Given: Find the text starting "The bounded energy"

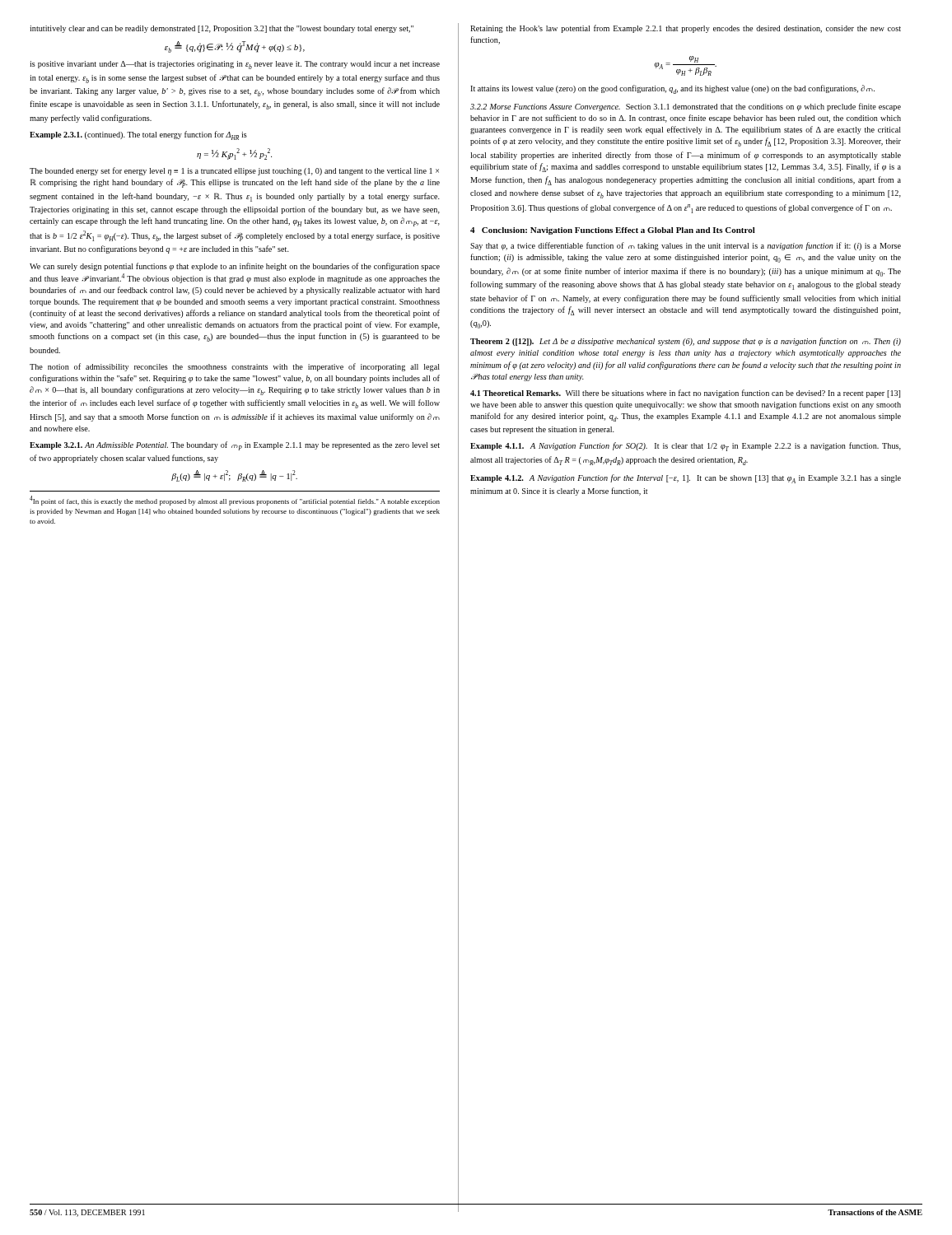Looking at the screenshot, I should pyautogui.click(x=235, y=210).
